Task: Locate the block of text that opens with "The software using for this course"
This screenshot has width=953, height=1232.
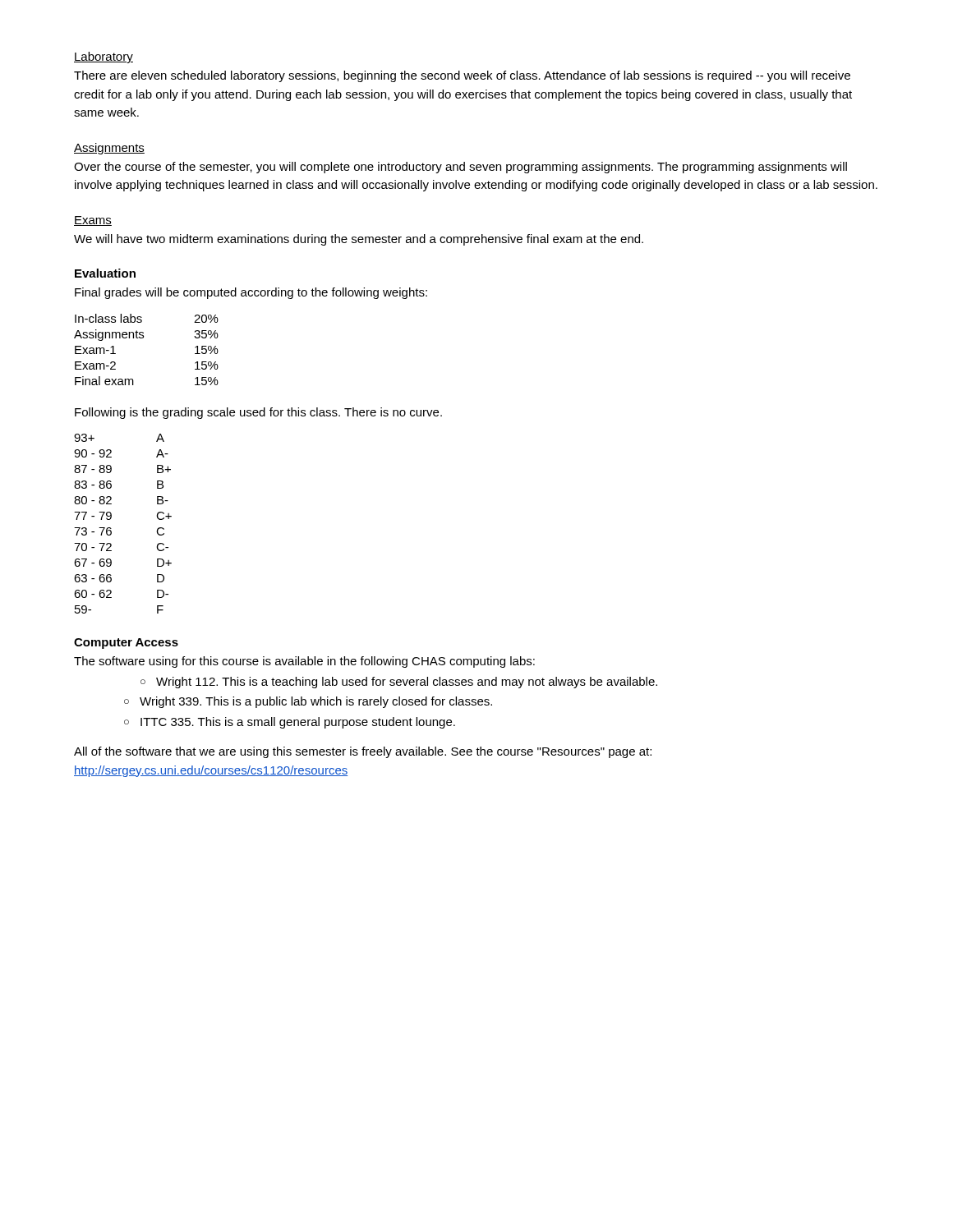Action: coord(305,661)
